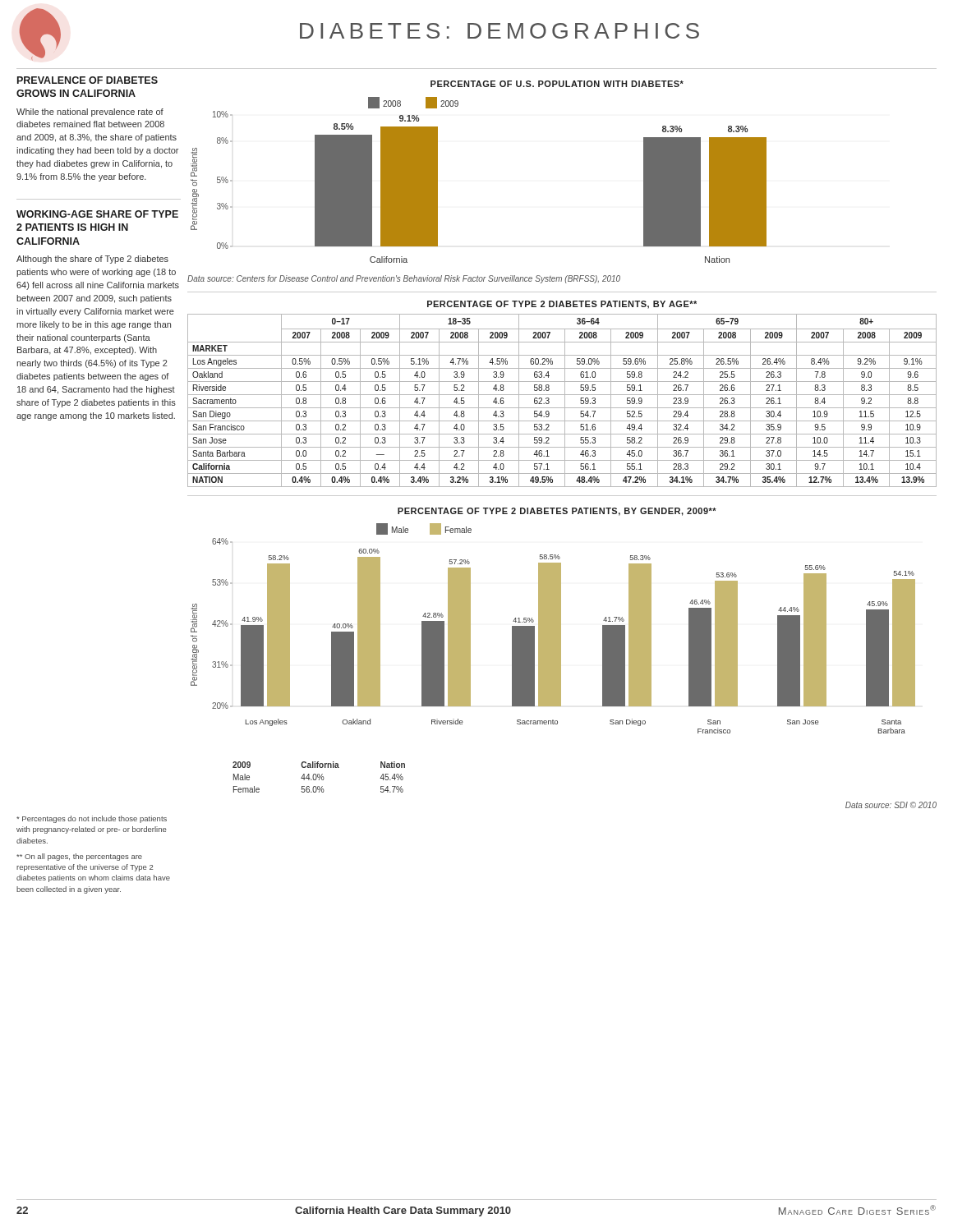This screenshot has height=1232, width=953.
Task: Click on the block starting "DIABETES: DEMOGRAPHICS"
Action: (501, 31)
